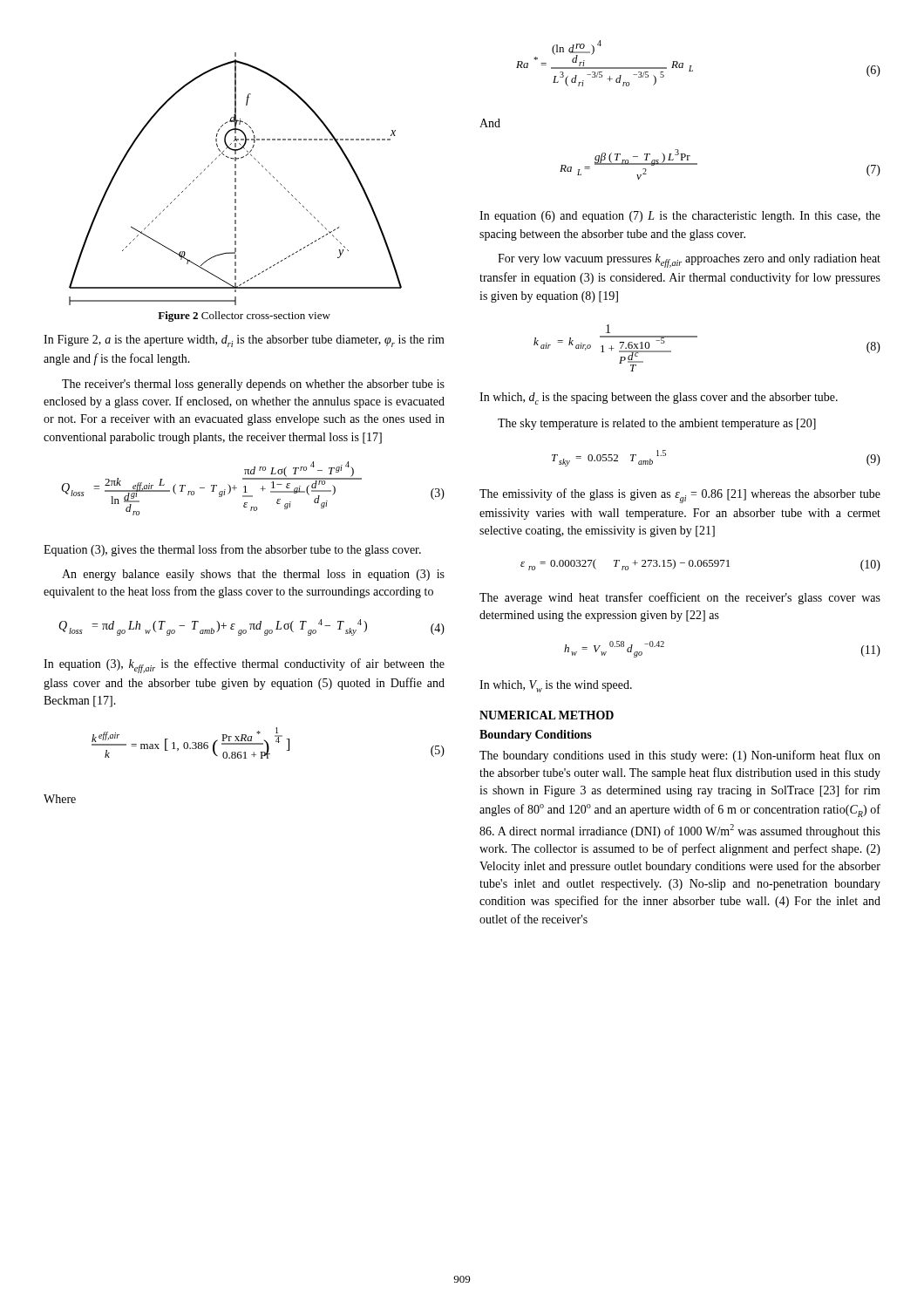Locate a caption
Image resolution: width=924 pixels, height=1308 pixels.
pyautogui.click(x=244, y=315)
